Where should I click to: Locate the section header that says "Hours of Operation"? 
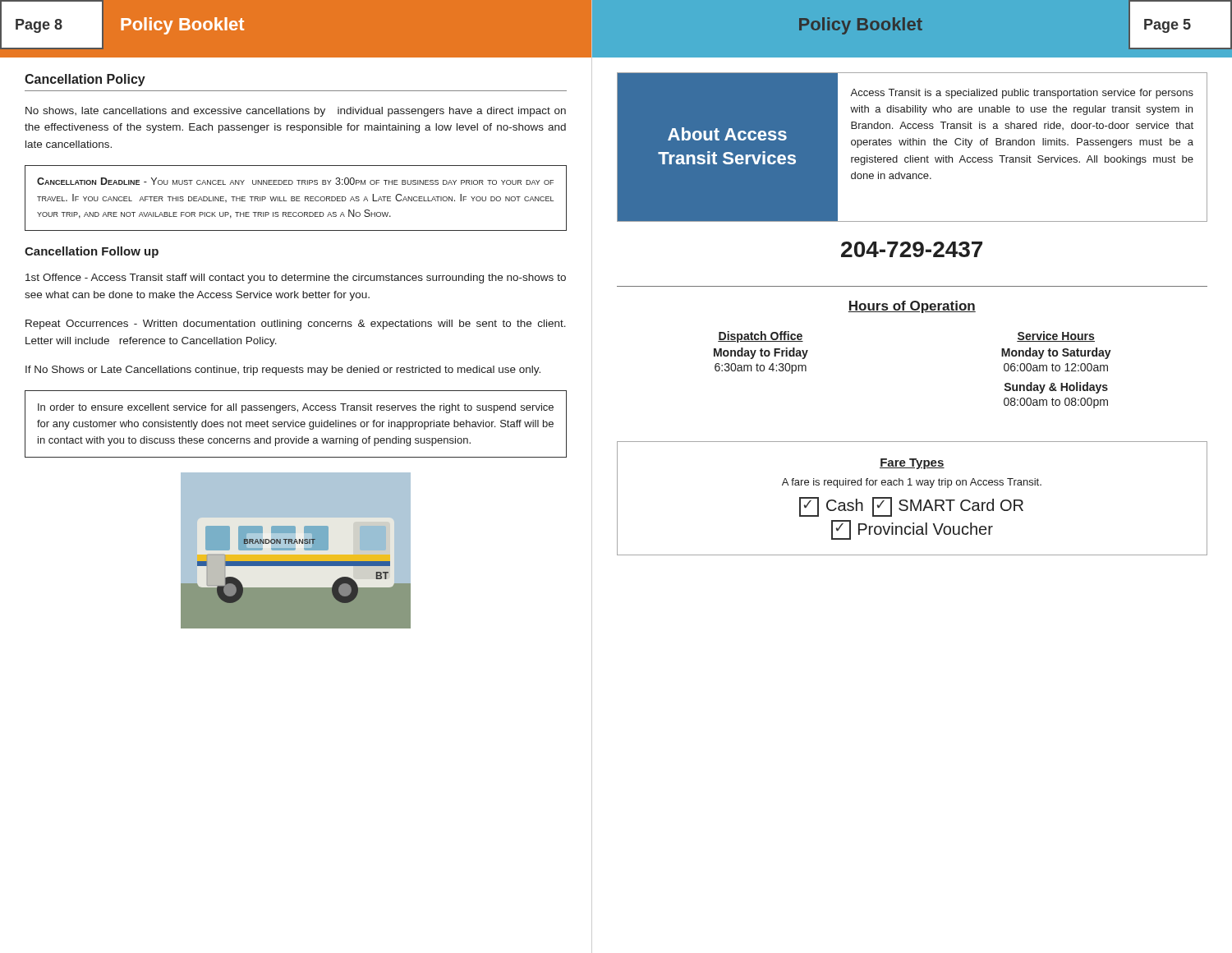pos(912,306)
